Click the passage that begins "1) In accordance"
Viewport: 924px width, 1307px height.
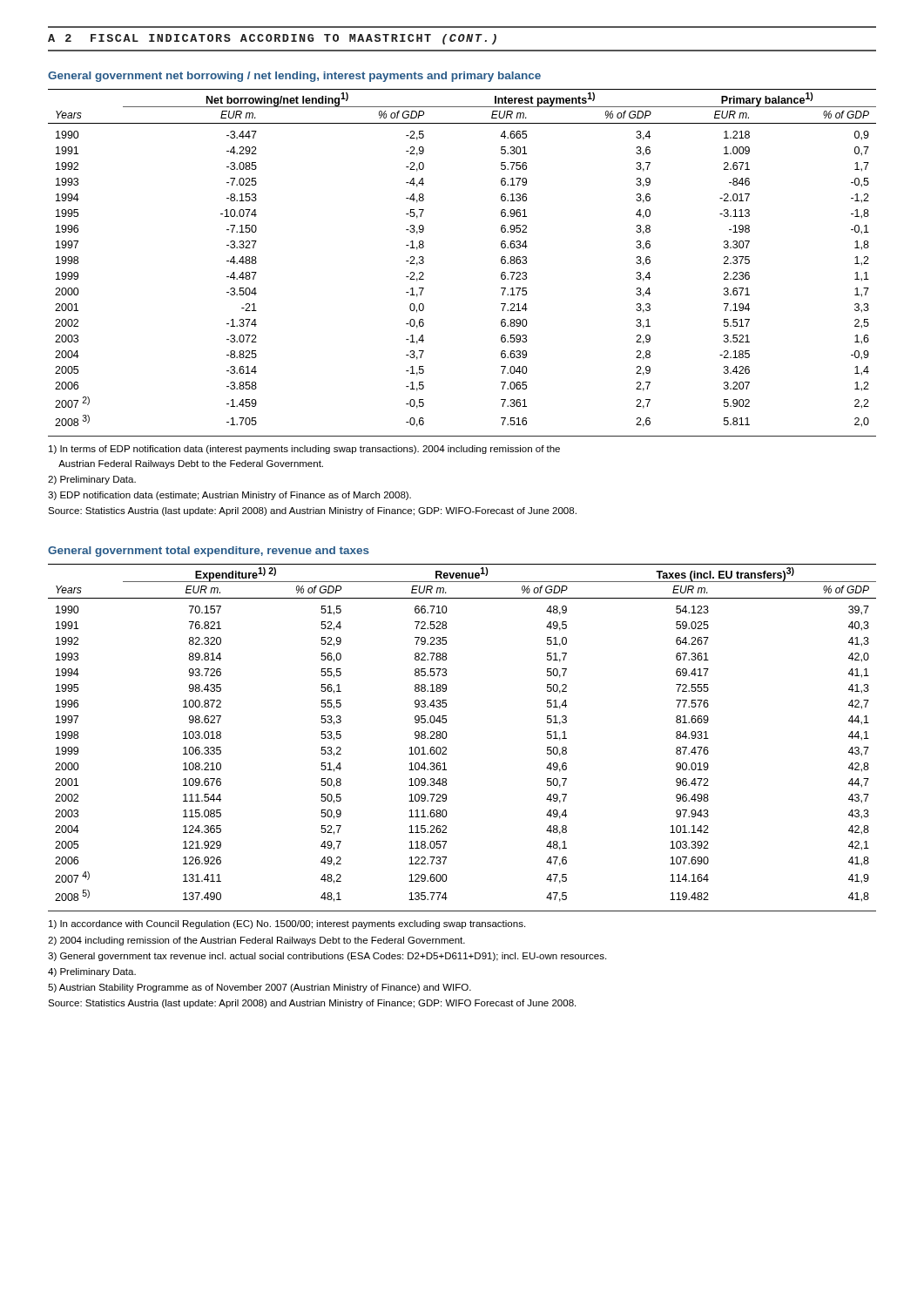[462, 924]
